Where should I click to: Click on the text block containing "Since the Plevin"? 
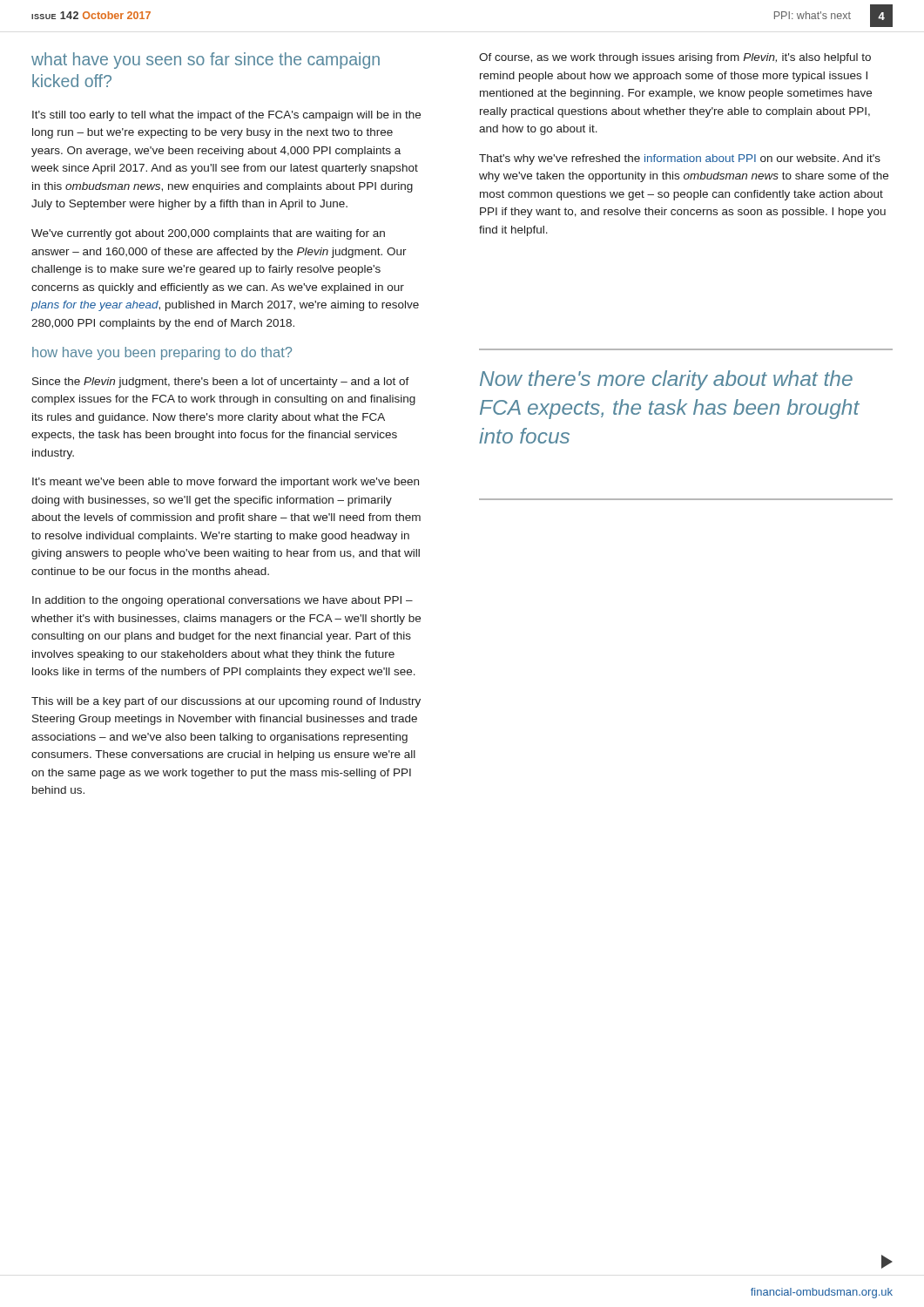click(x=223, y=417)
